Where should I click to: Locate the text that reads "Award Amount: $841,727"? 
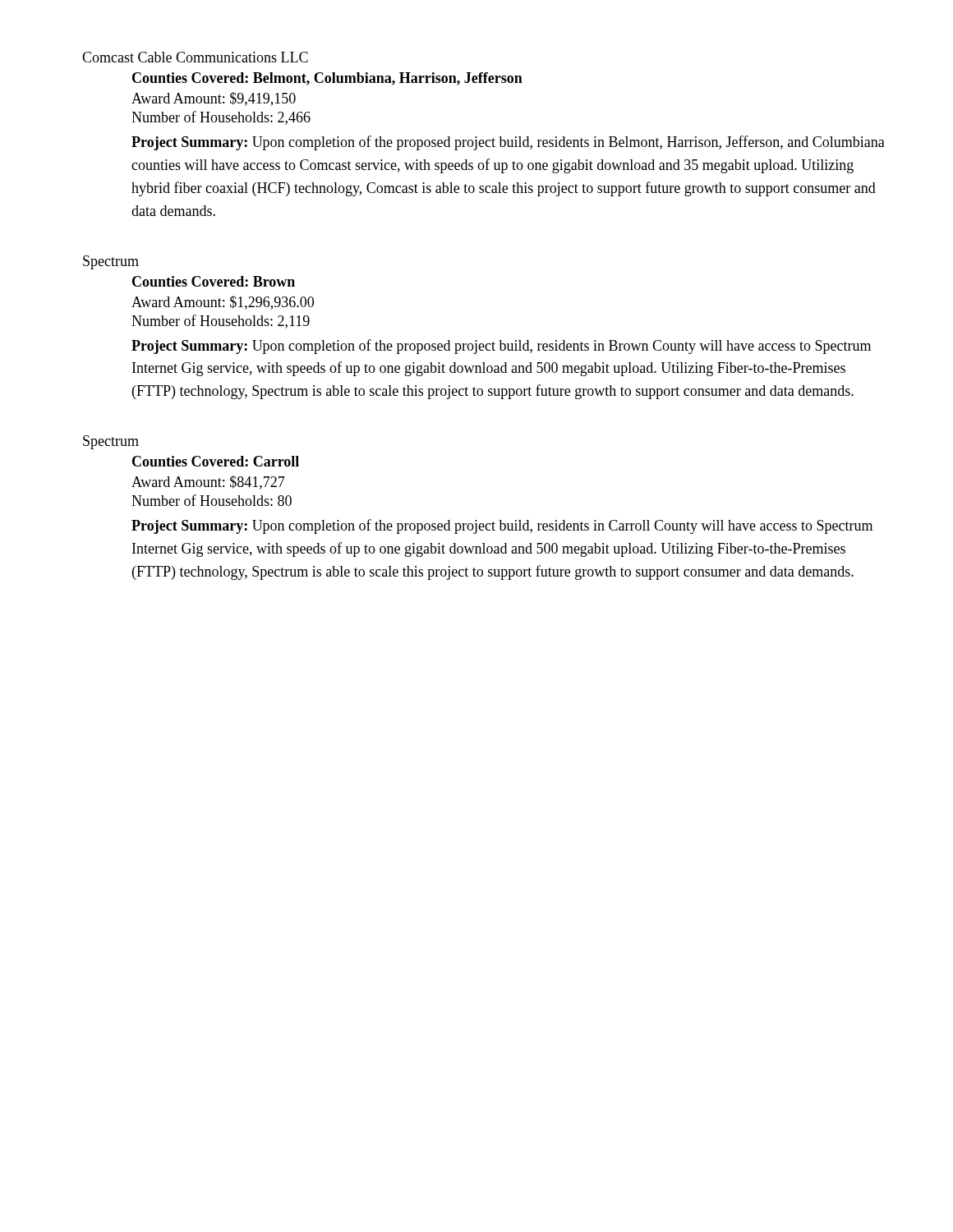pyautogui.click(x=208, y=482)
